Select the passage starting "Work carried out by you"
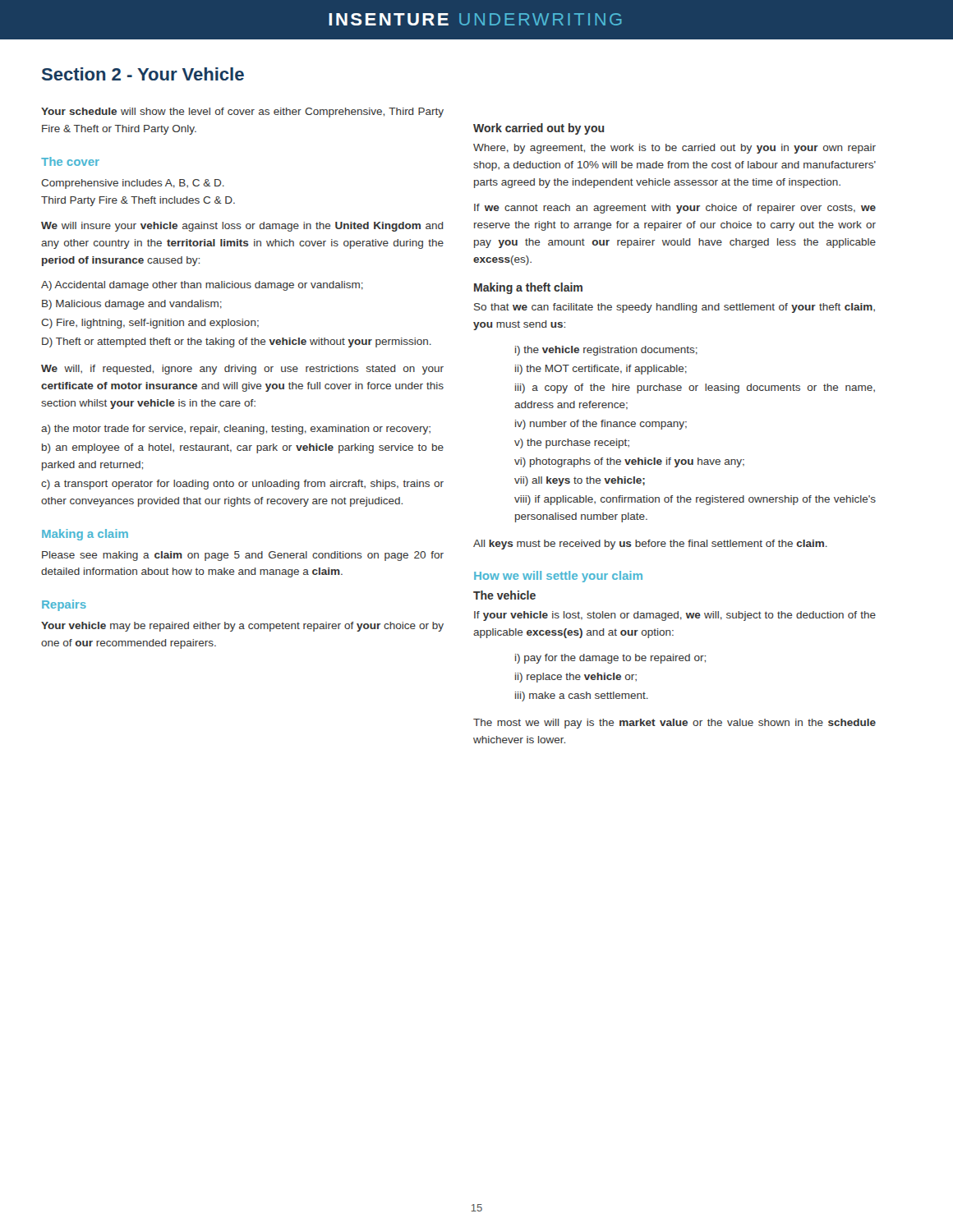The width and height of the screenshot is (953, 1232). [x=539, y=128]
